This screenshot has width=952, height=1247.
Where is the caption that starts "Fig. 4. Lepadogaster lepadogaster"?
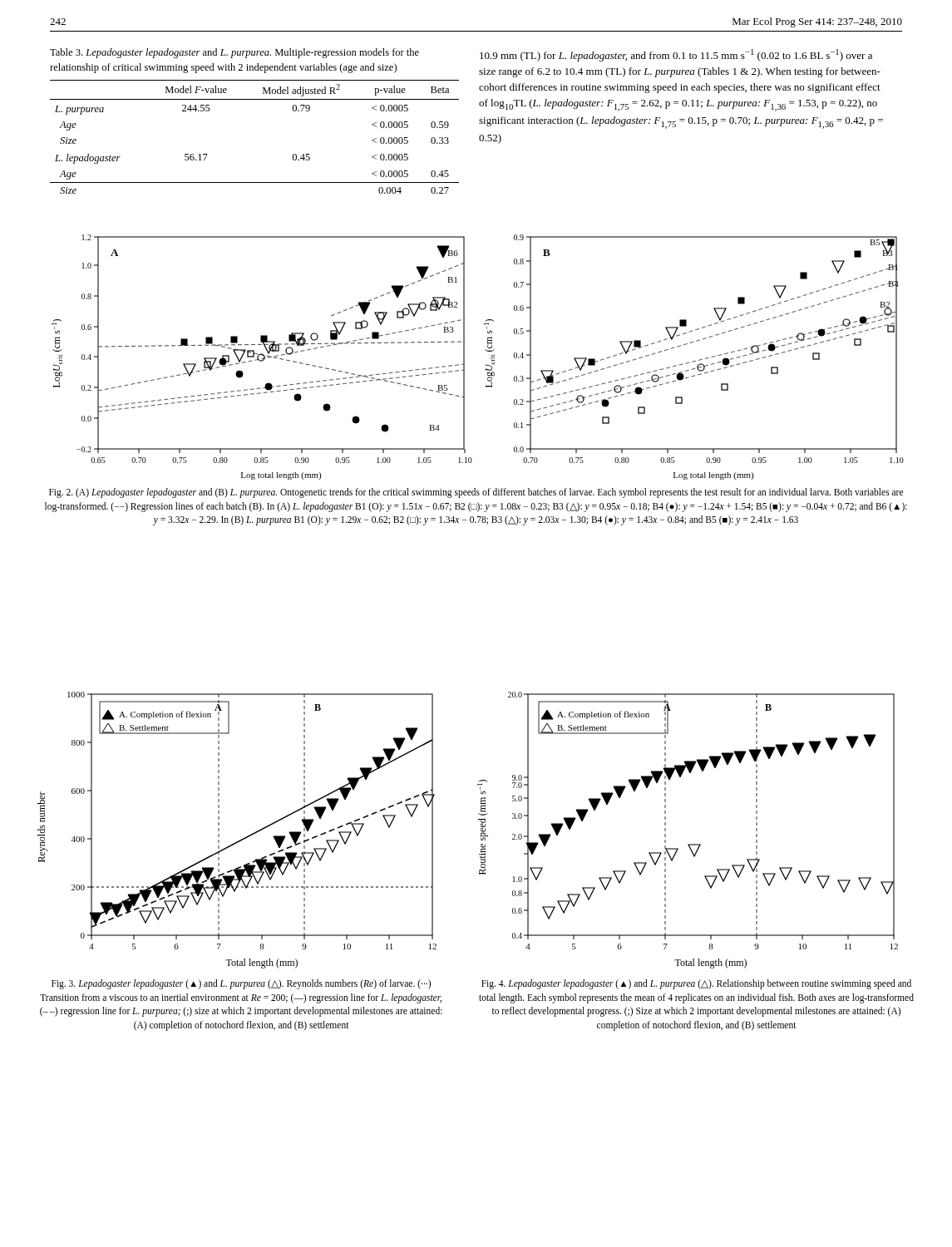696,1004
